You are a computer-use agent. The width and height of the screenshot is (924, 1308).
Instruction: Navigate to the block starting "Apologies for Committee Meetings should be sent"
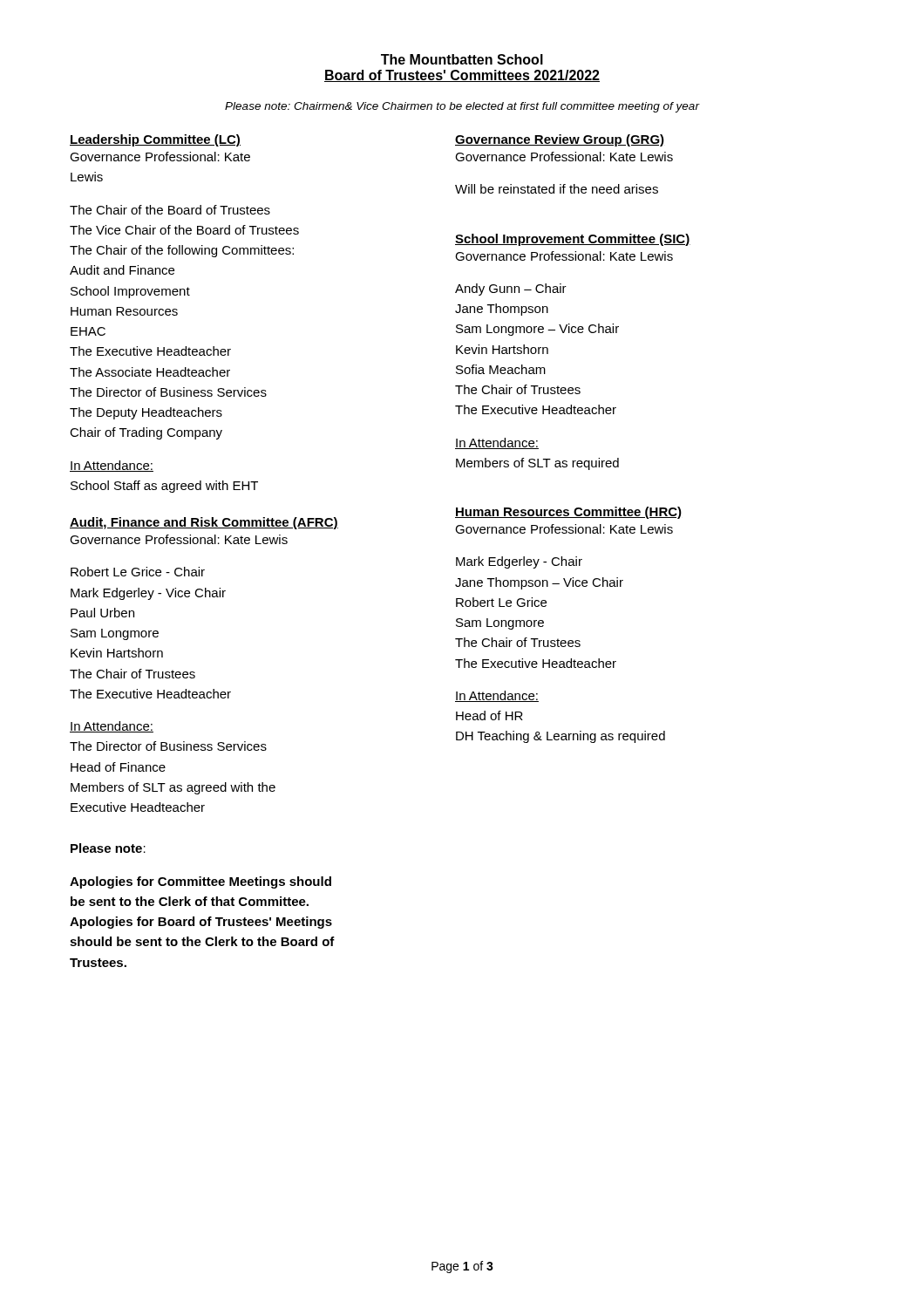[249, 921]
